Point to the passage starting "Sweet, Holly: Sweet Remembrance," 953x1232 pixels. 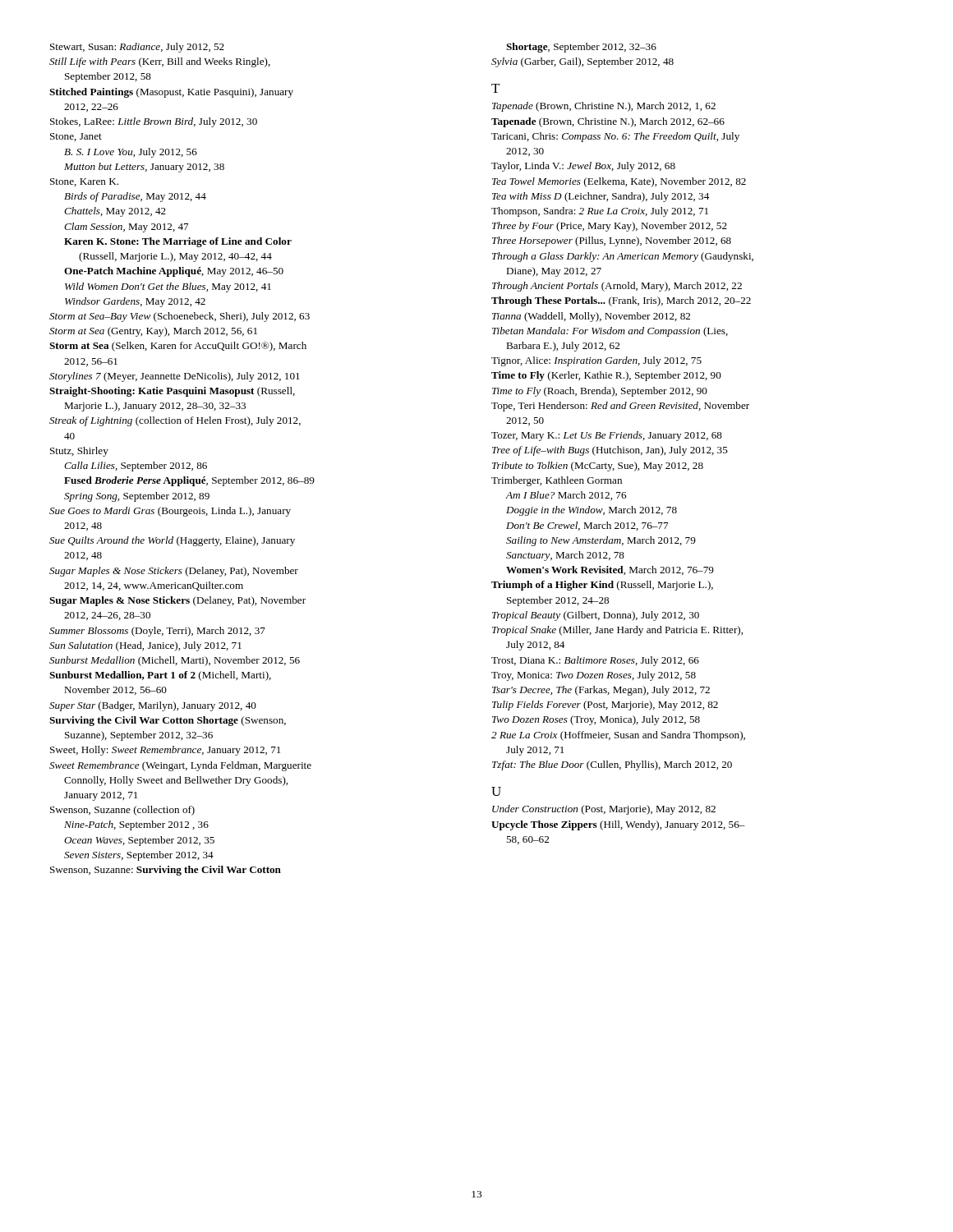(x=165, y=750)
